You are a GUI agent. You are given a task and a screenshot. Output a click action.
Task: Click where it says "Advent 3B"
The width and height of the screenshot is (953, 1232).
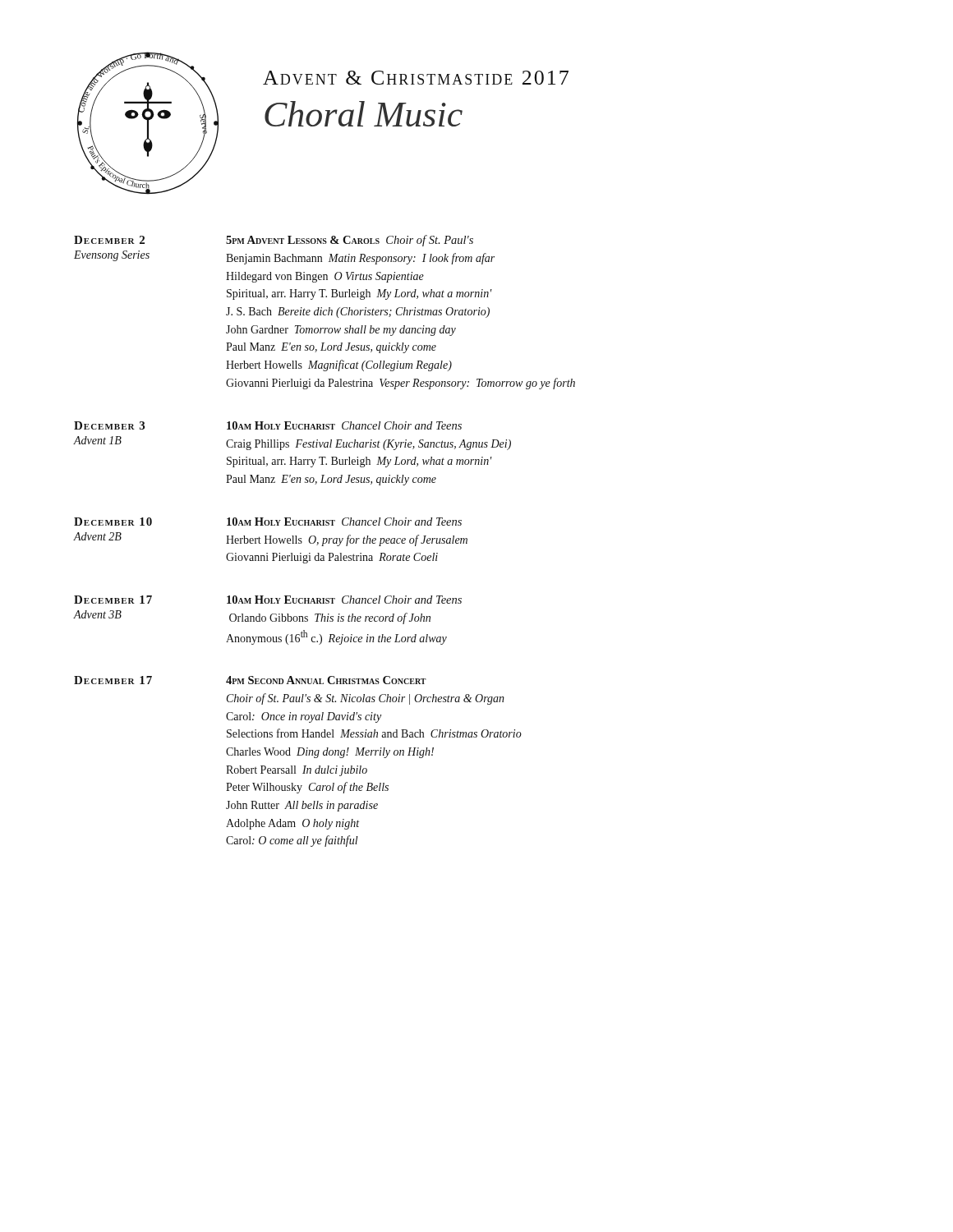click(x=98, y=615)
